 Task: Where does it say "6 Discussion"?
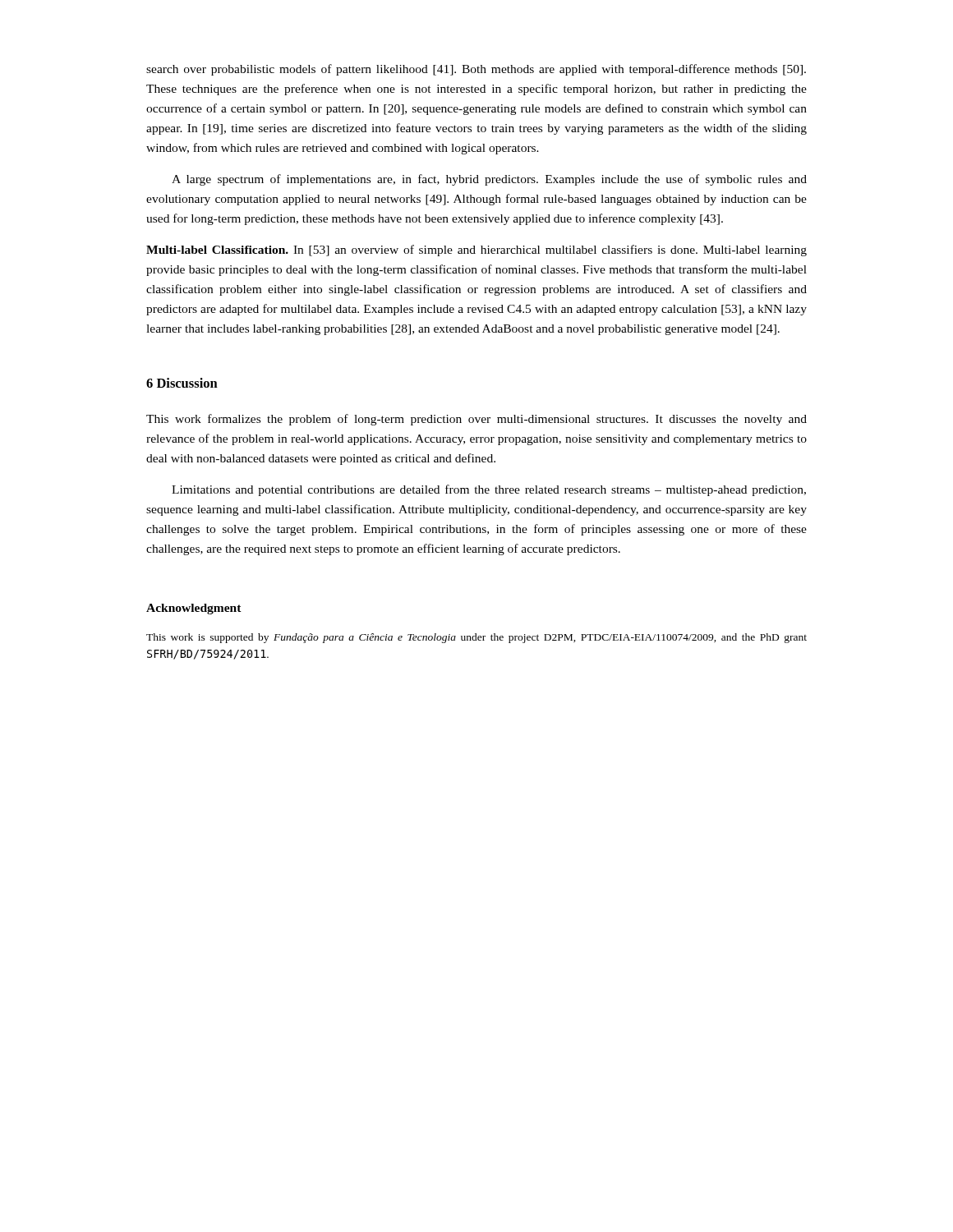point(182,383)
